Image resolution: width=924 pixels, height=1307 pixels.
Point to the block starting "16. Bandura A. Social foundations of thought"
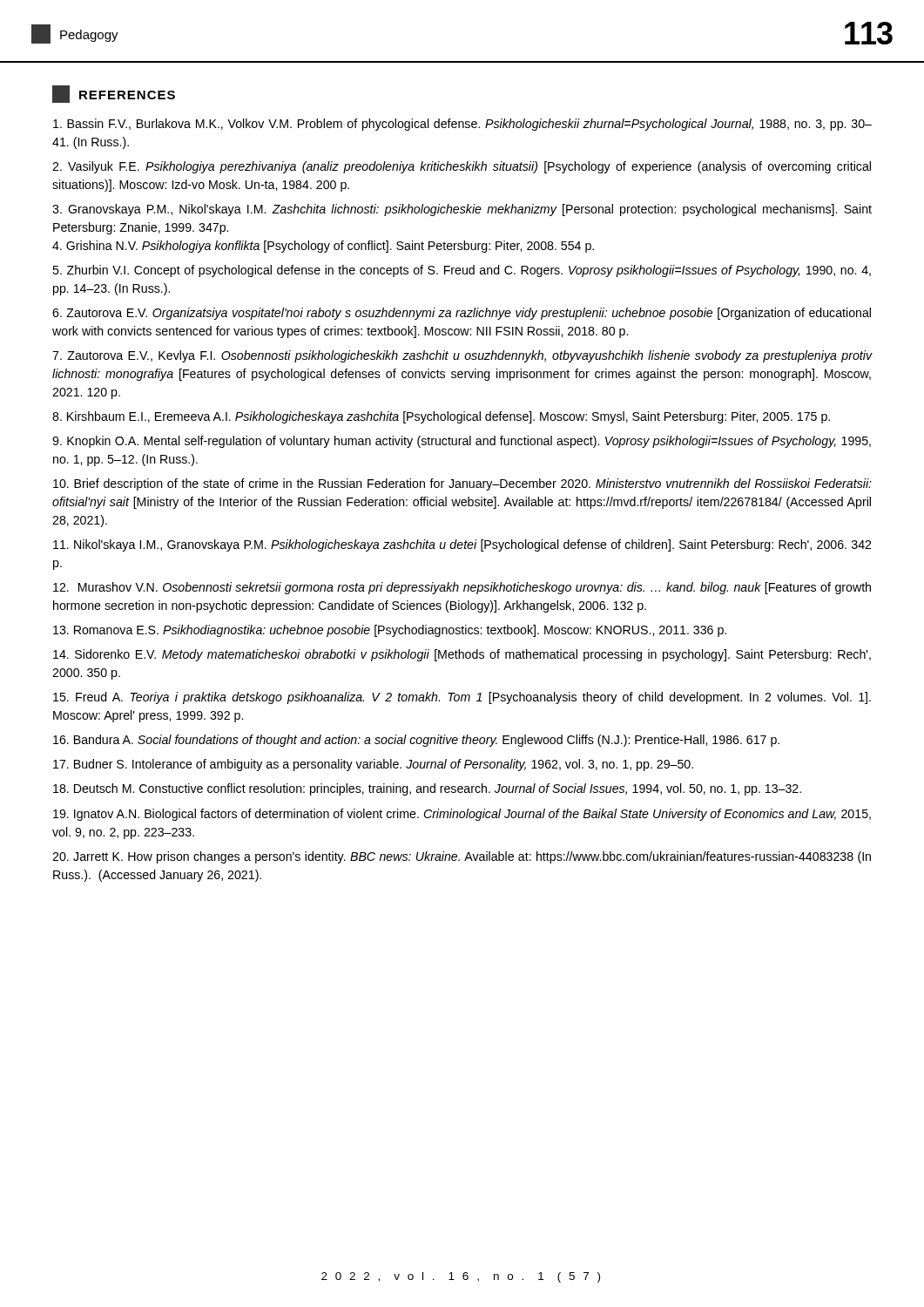click(x=416, y=740)
